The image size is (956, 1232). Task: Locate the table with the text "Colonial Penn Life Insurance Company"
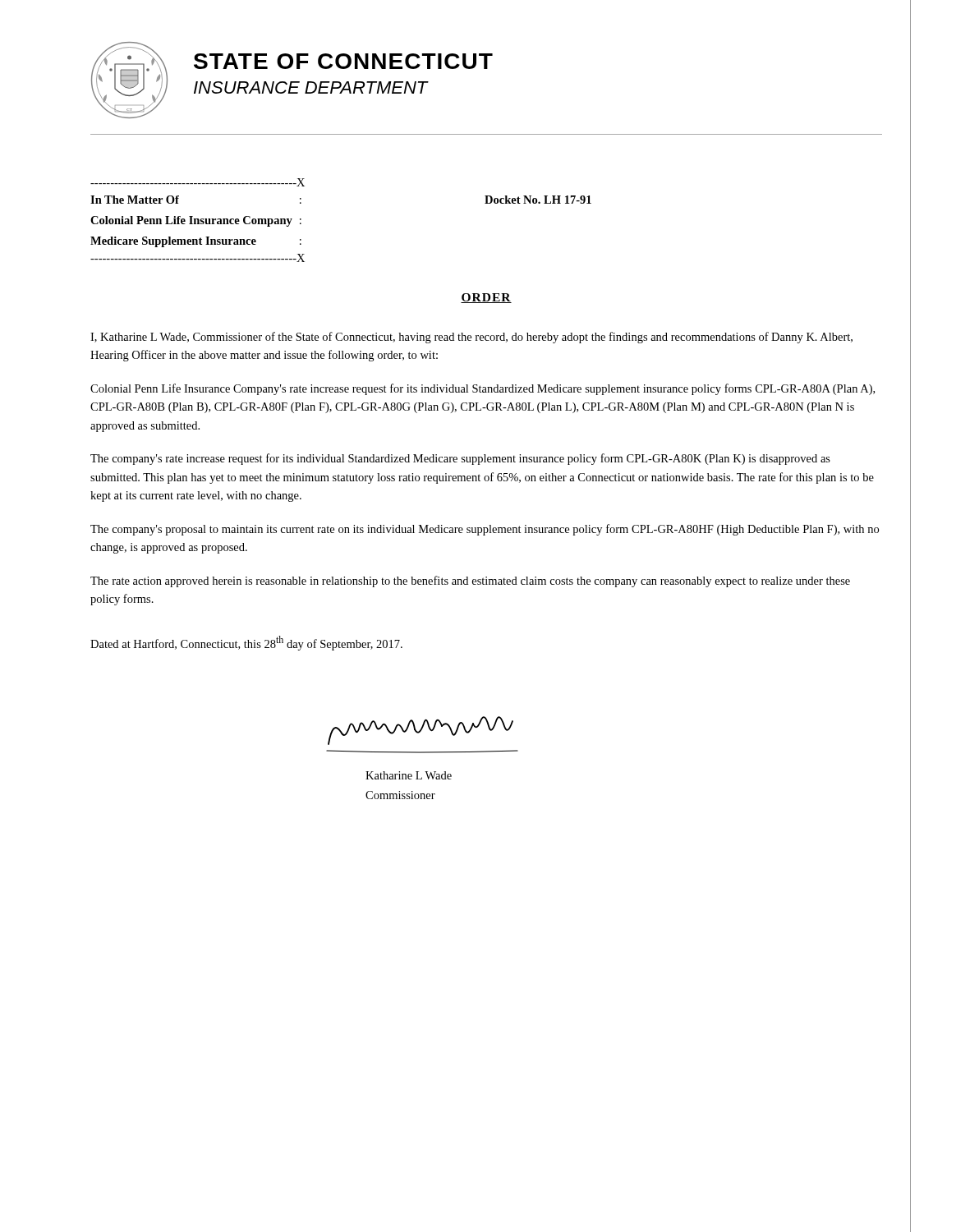pyautogui.click(x=486, y=220)
